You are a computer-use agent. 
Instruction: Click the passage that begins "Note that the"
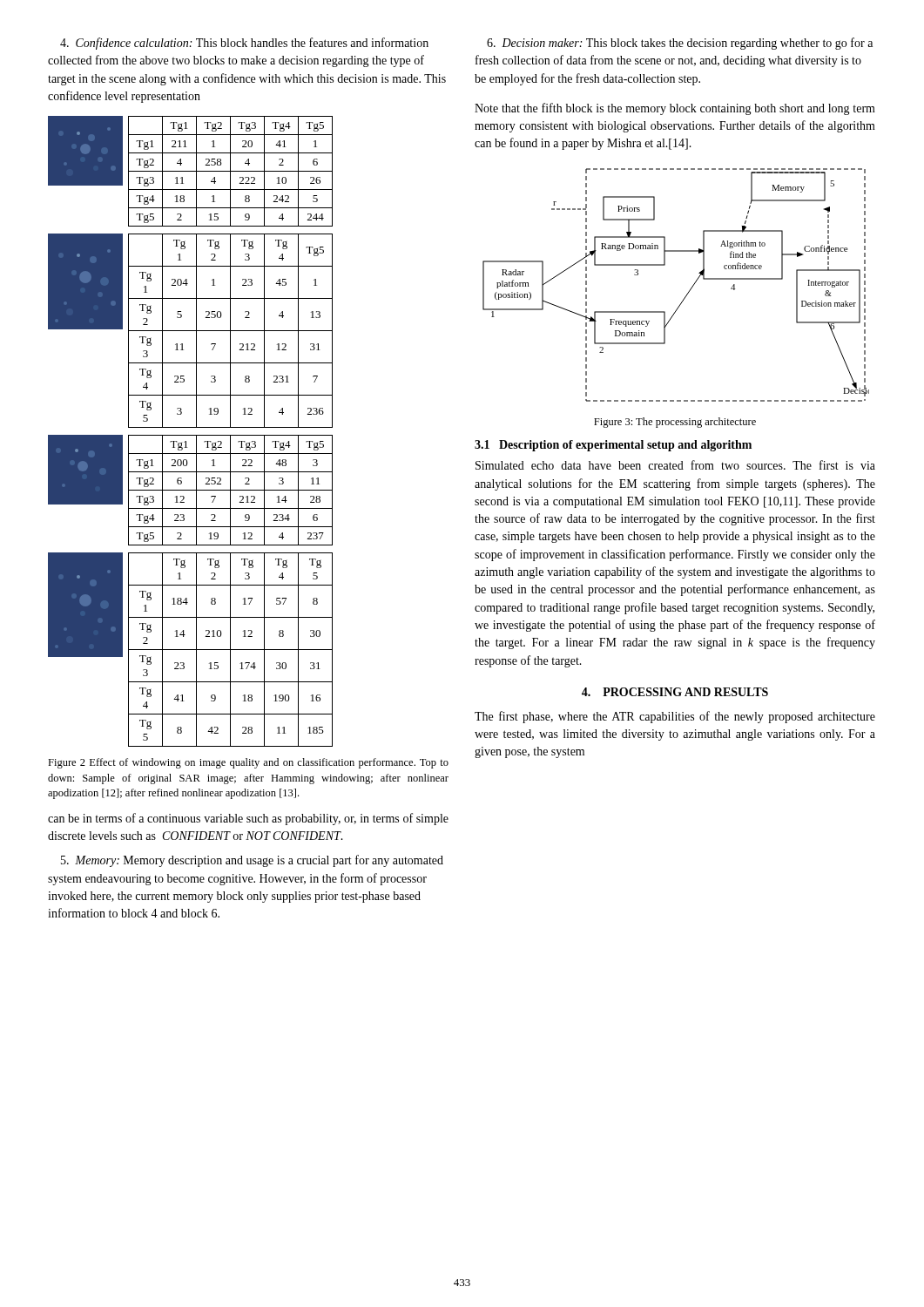(x=675, y=126)
